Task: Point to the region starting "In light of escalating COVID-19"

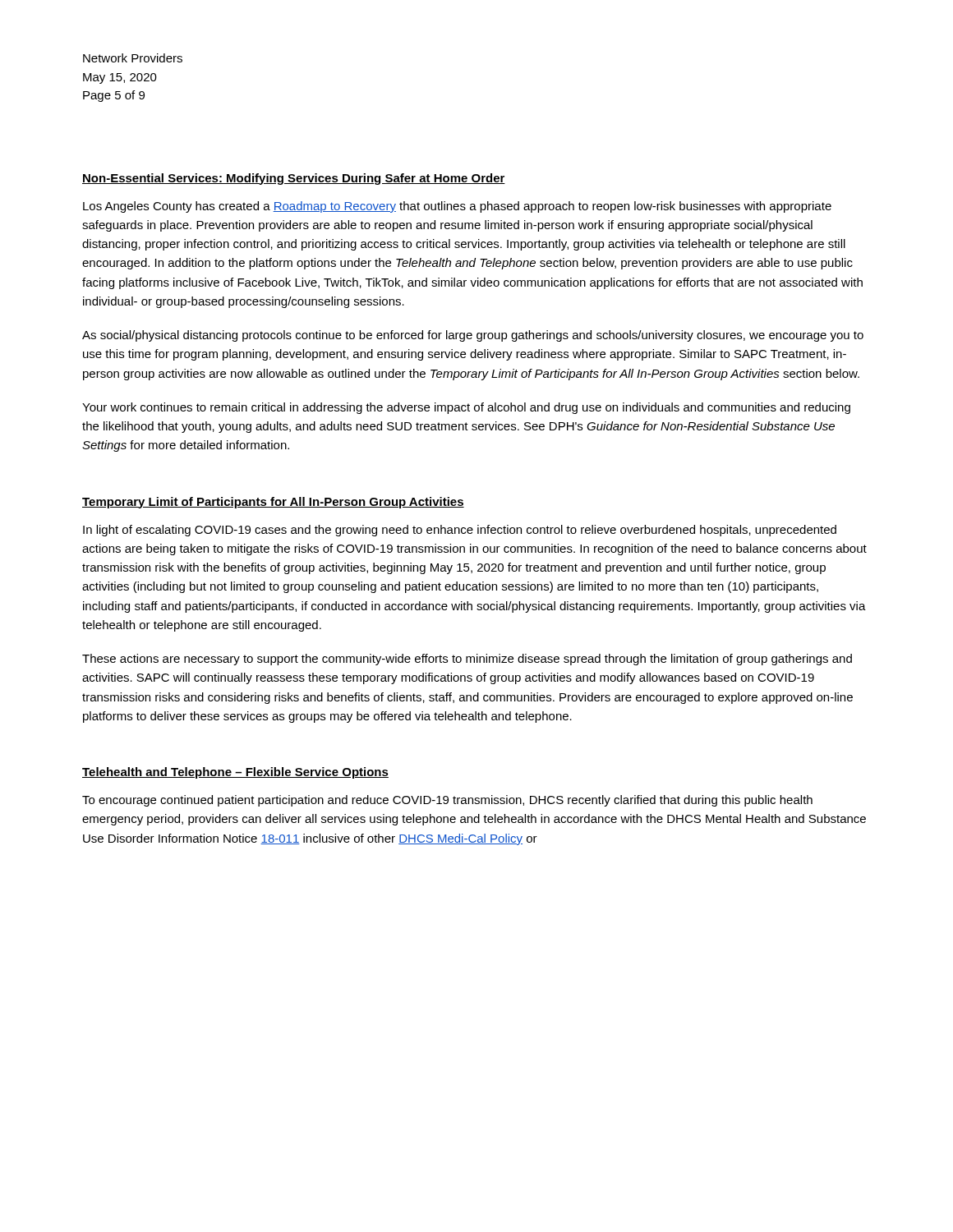Action: click(474, 577)
